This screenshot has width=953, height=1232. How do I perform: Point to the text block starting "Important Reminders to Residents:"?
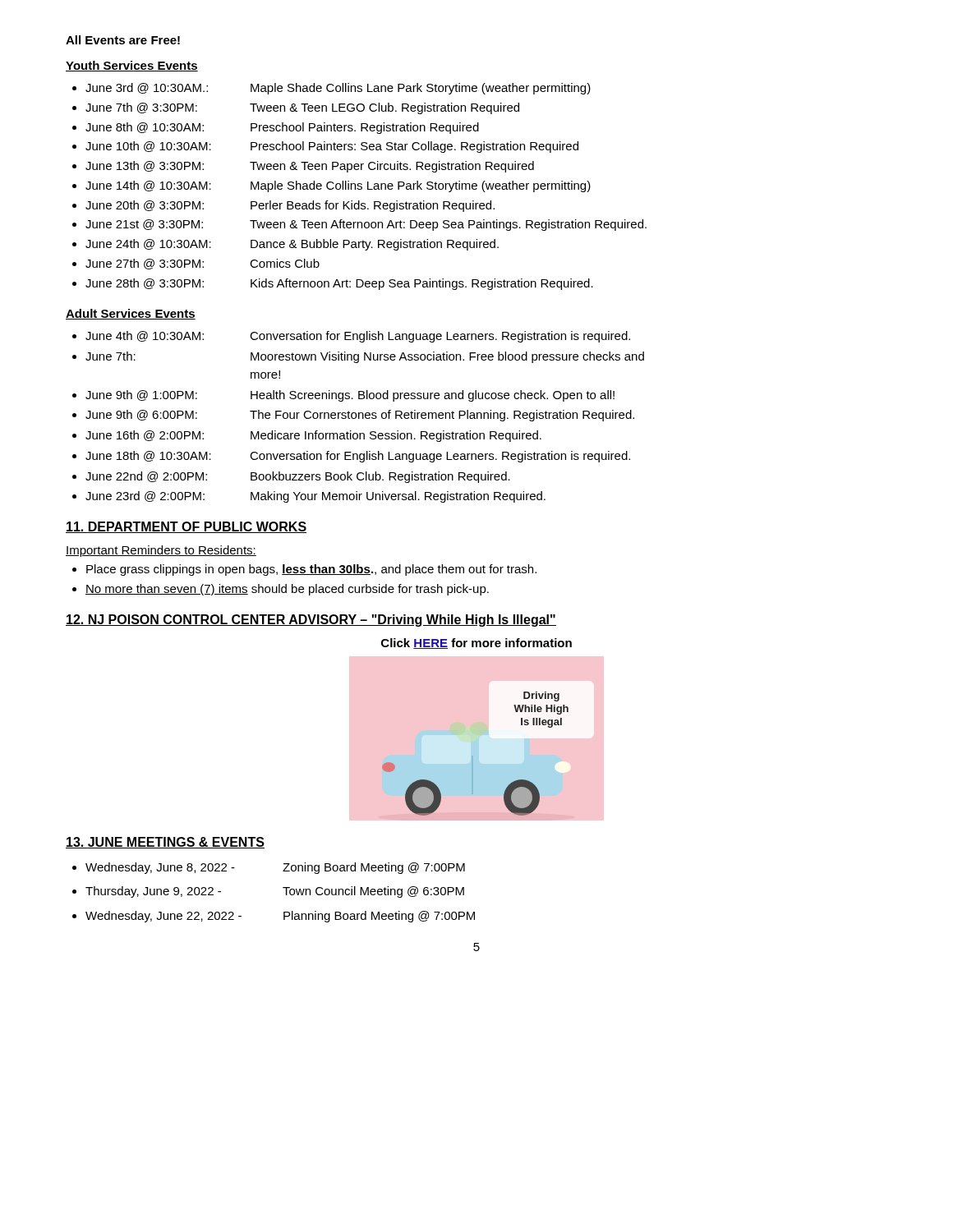pos(161,550)
